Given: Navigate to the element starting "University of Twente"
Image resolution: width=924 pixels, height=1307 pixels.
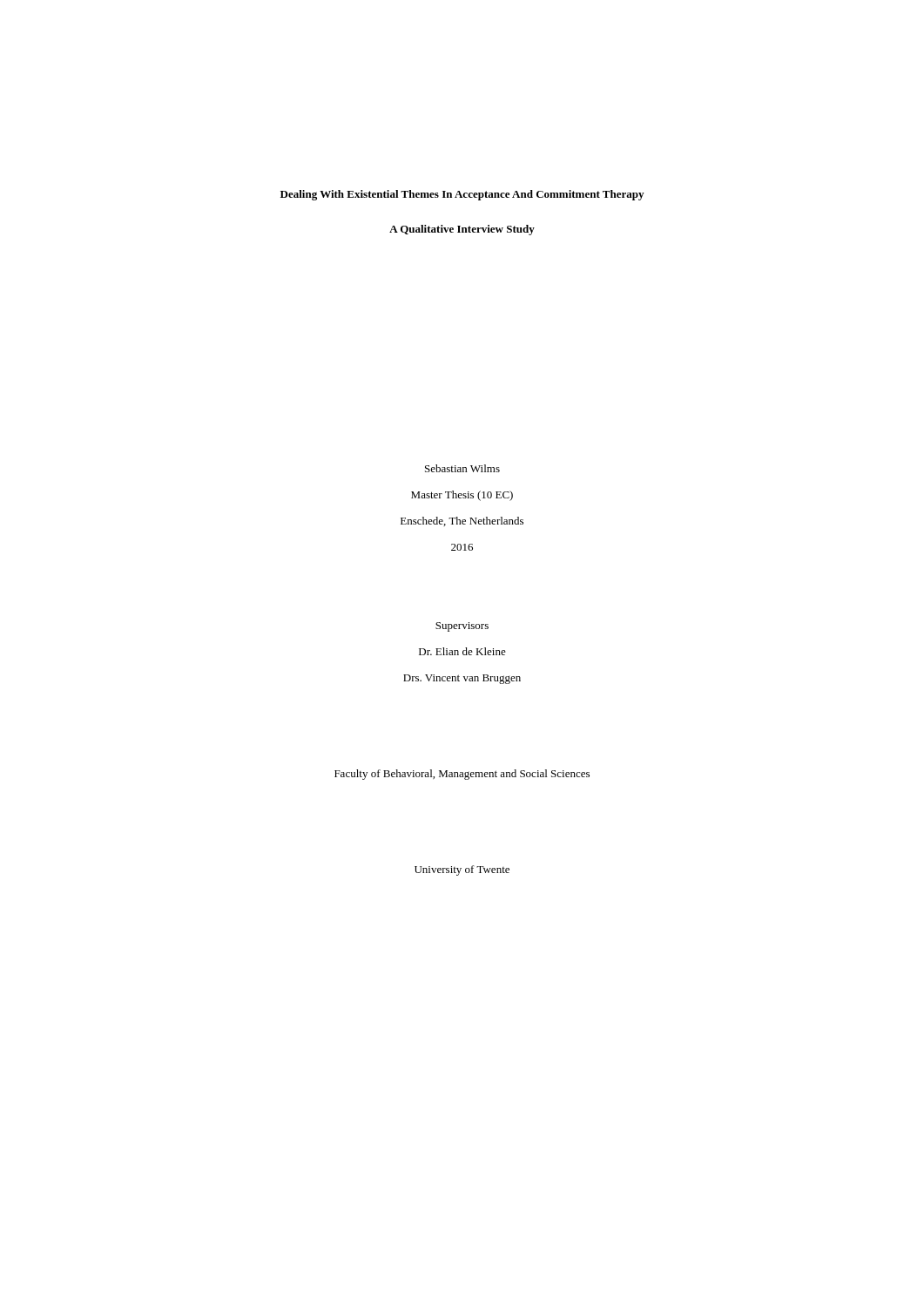Looking at the screenshot, I should pos(462,869).
